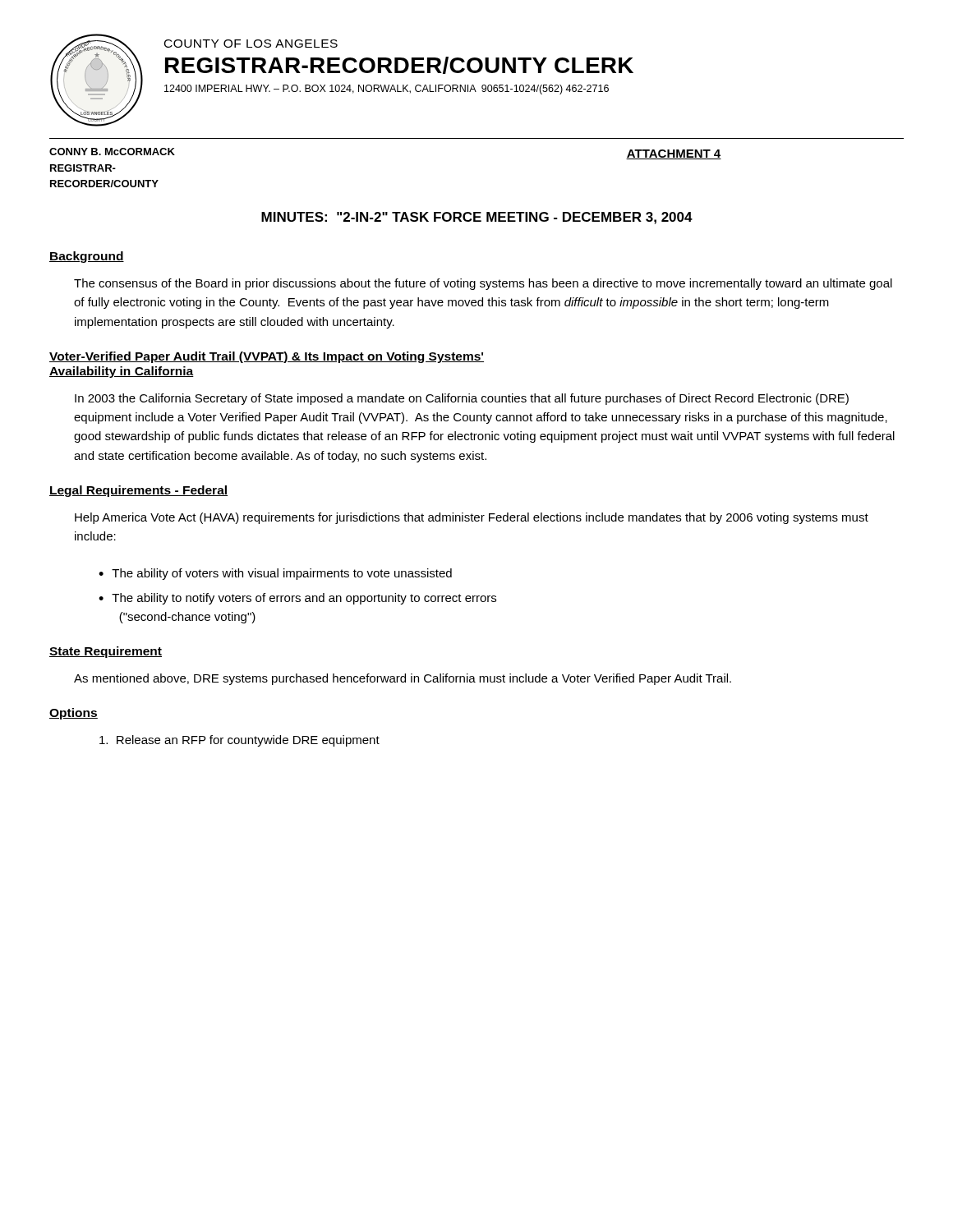Select the section header that reads "Legal Requirements - Federal"

point(138,490)
